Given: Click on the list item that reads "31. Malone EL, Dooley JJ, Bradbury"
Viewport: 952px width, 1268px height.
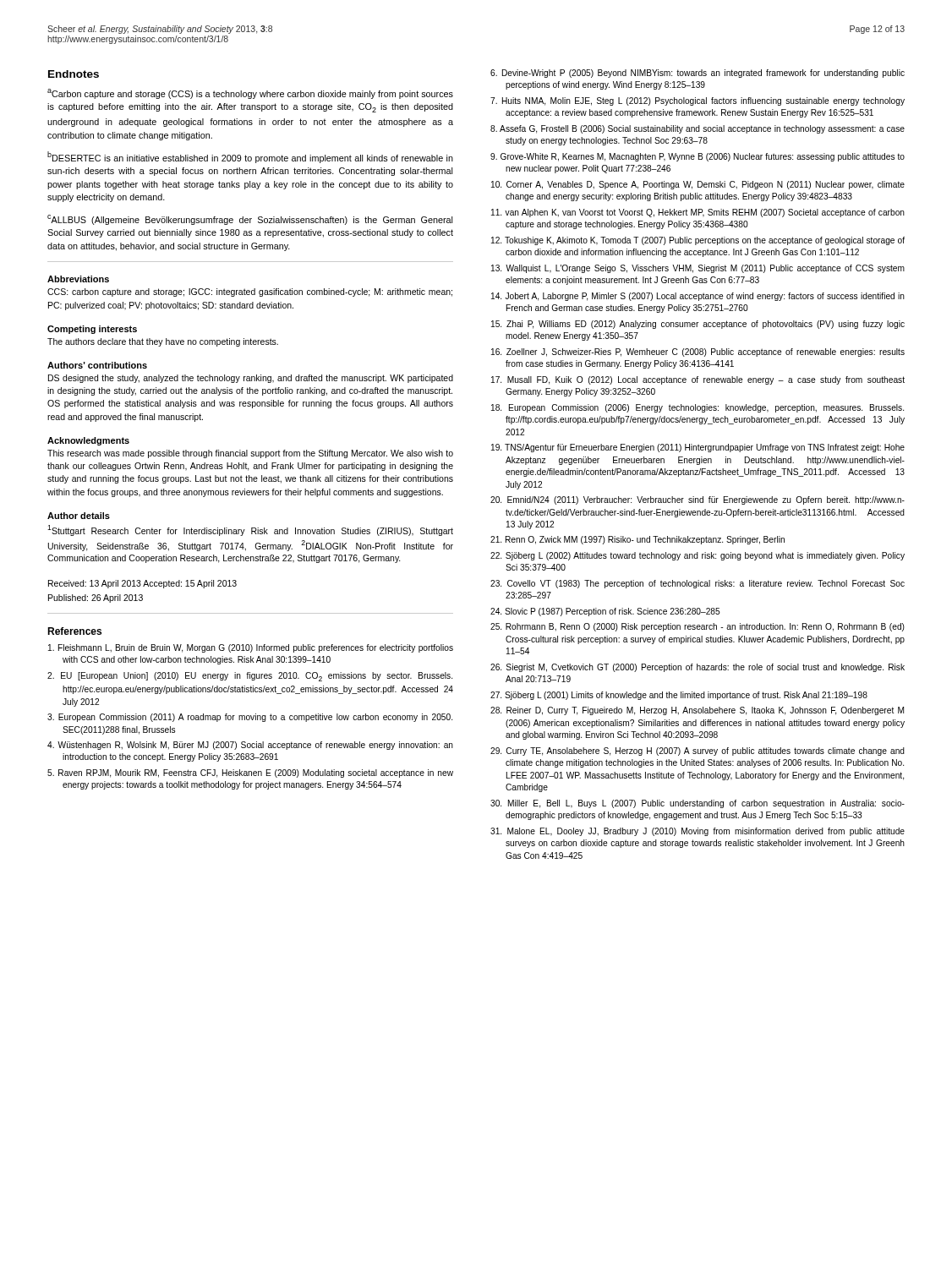Looking at the screenshot, I should 698,843.
